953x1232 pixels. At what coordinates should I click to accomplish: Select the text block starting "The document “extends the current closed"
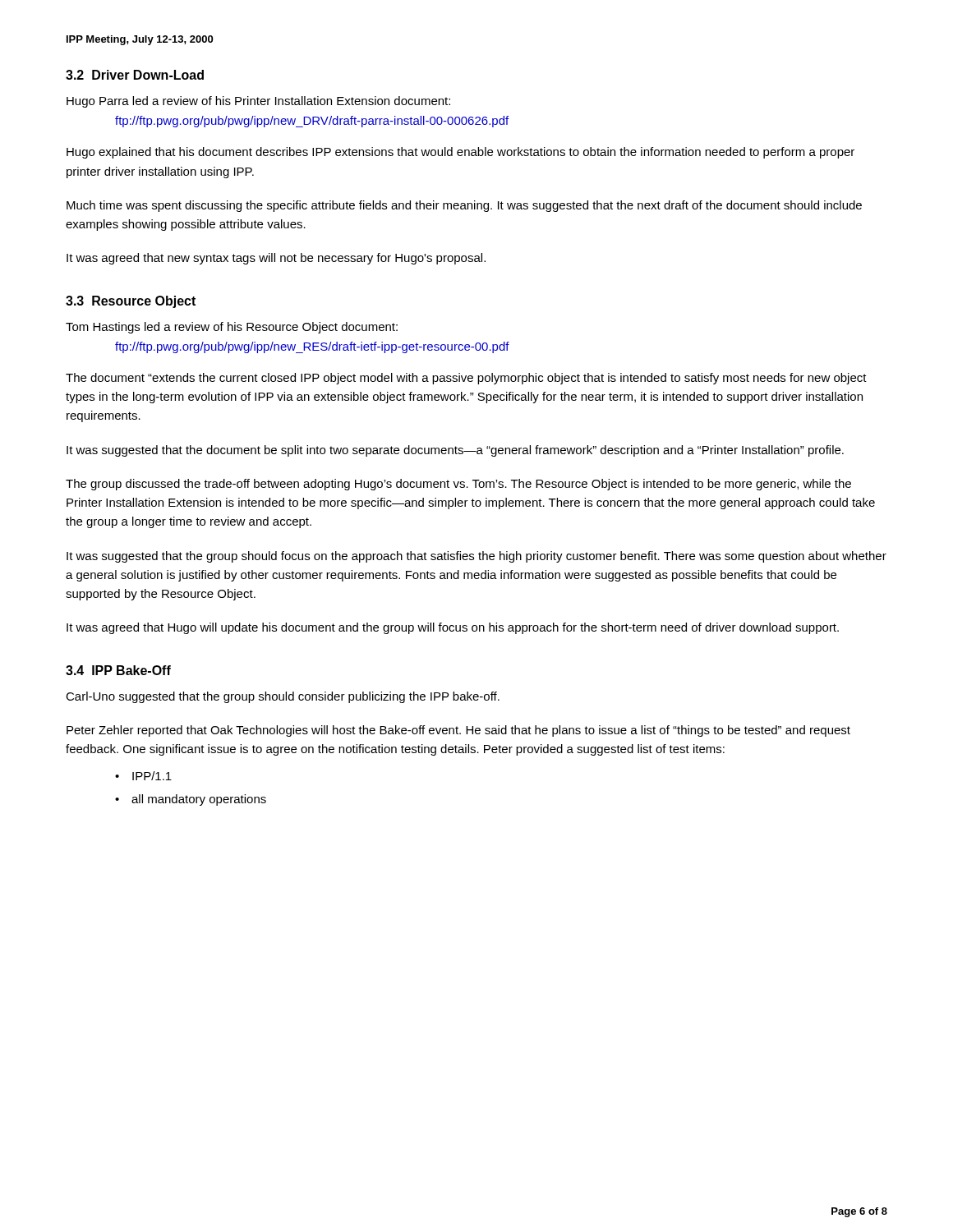466,396
